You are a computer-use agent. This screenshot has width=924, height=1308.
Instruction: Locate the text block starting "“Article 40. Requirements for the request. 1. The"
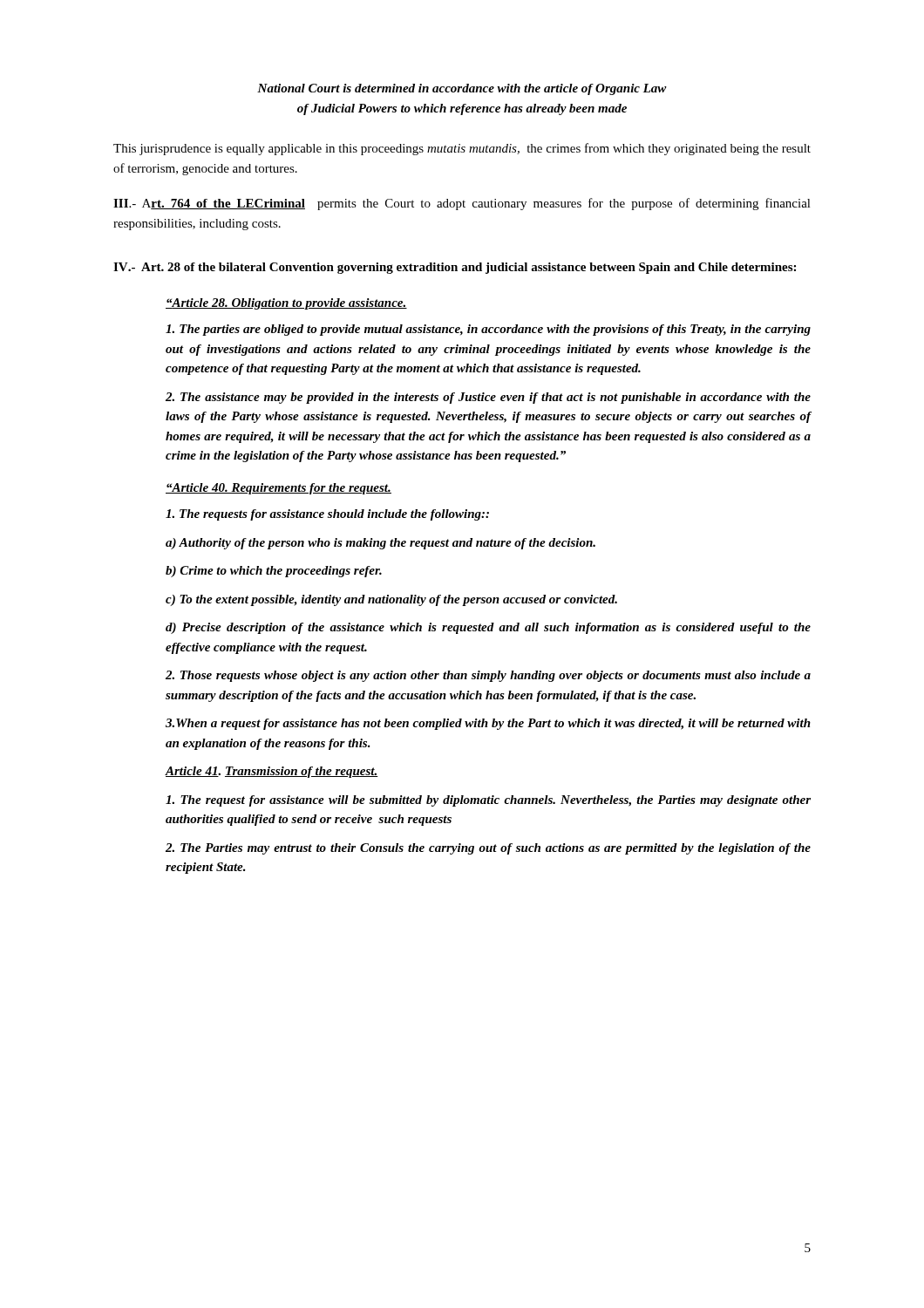(x=488, y=677)
